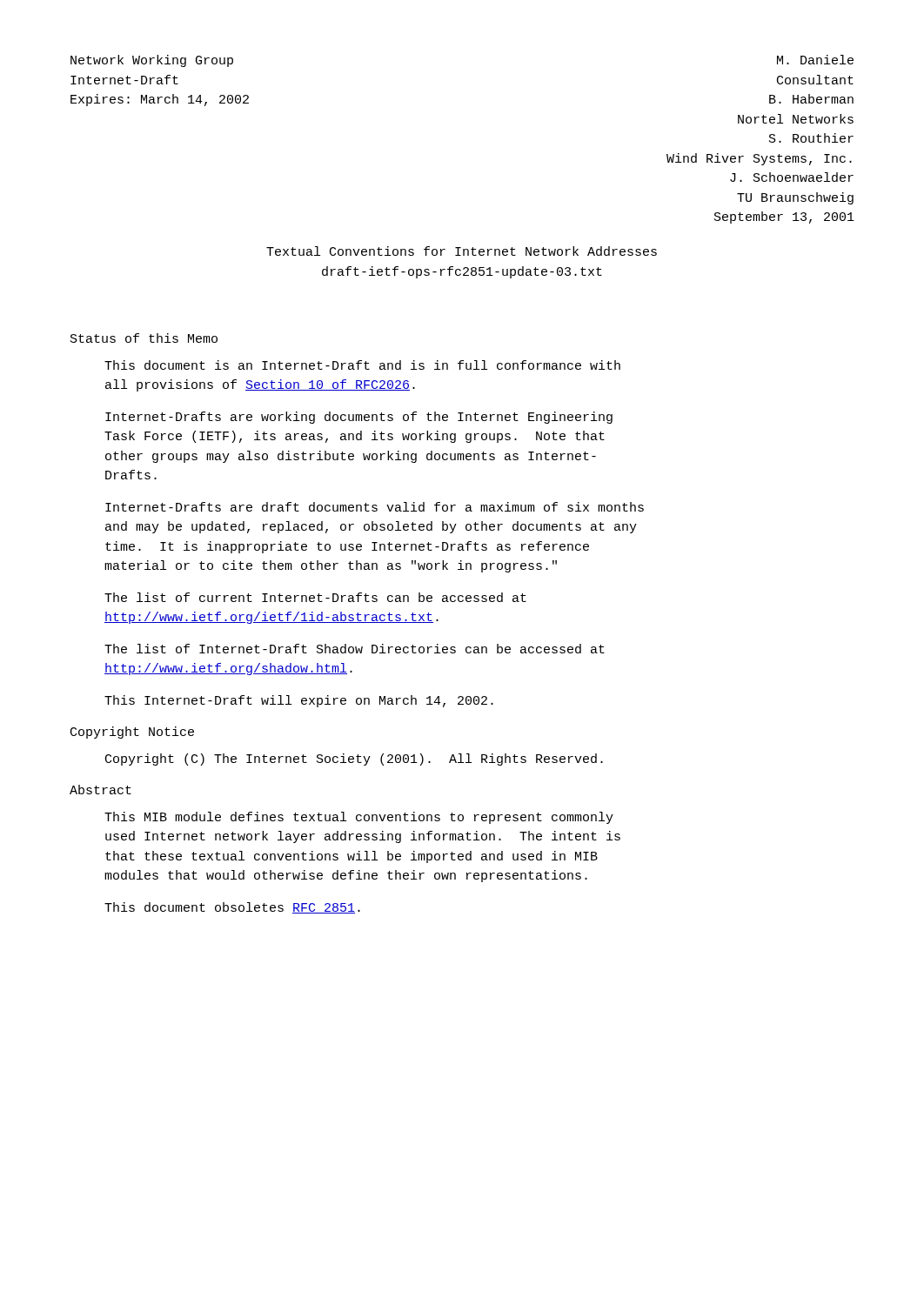
Task: Find "Status of this Memo" on this page
Action: pos(144,340)
